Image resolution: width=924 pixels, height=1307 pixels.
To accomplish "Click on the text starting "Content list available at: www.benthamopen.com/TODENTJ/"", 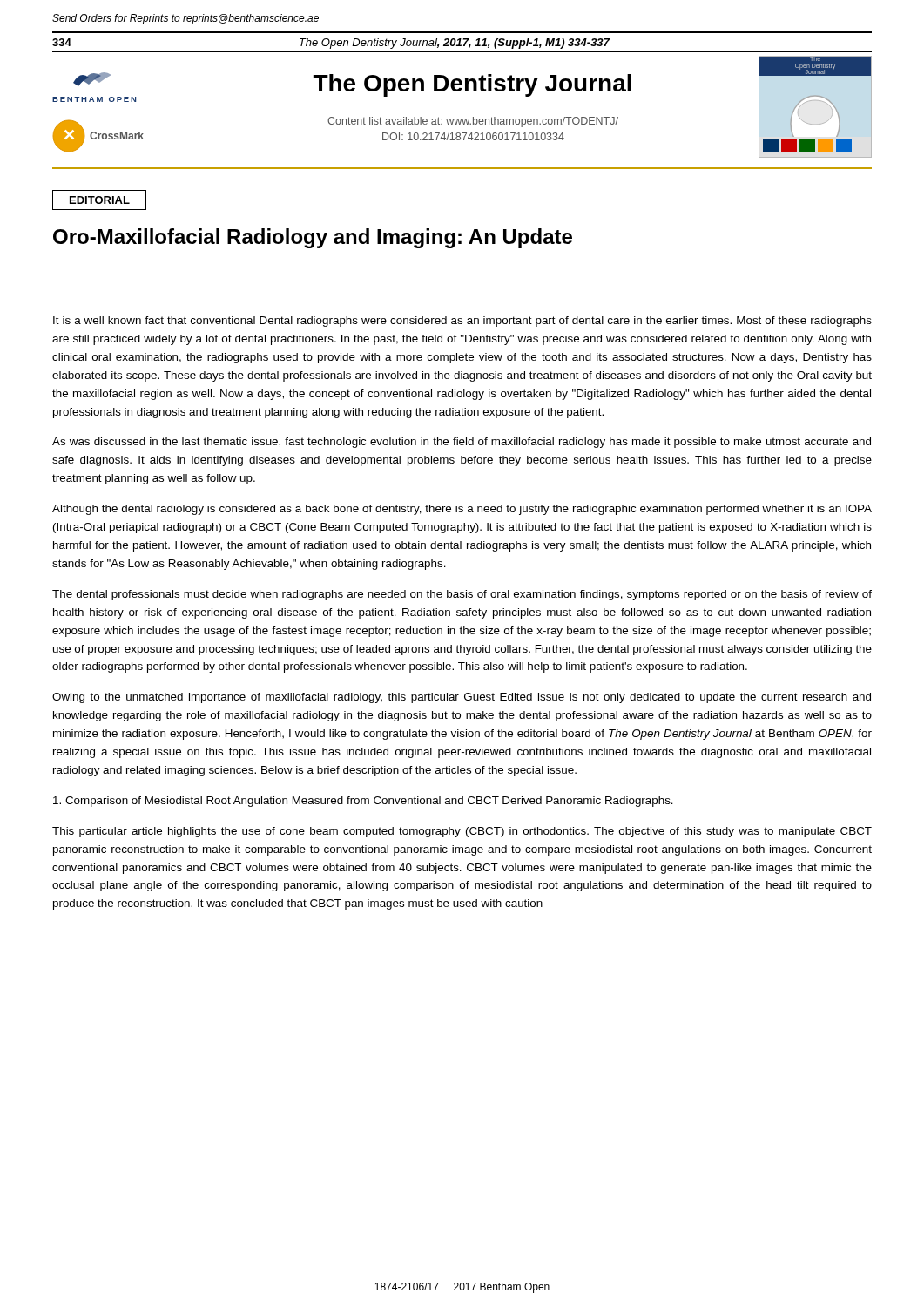I will point(473,121).
